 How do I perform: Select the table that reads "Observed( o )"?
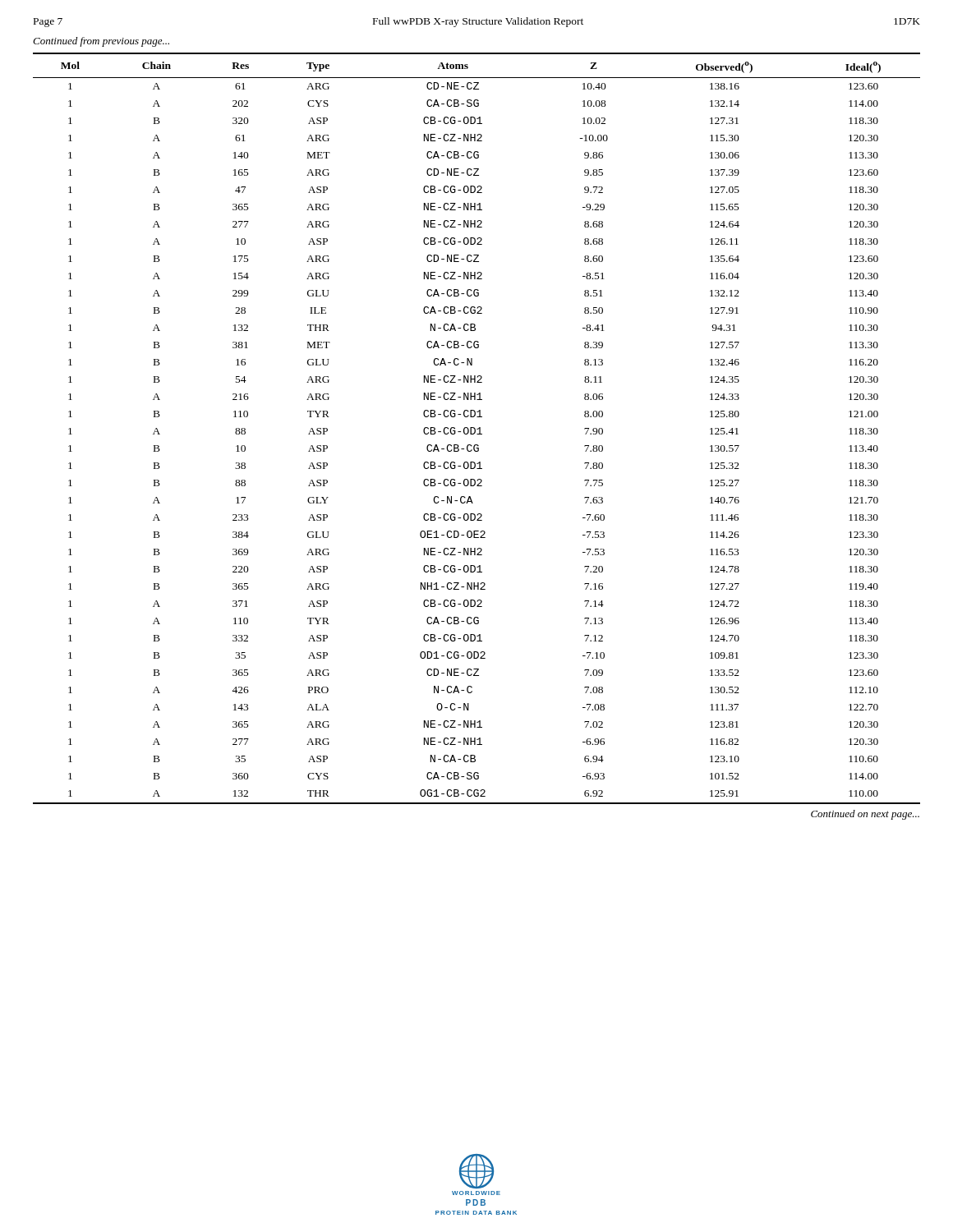tap(476, 428)
